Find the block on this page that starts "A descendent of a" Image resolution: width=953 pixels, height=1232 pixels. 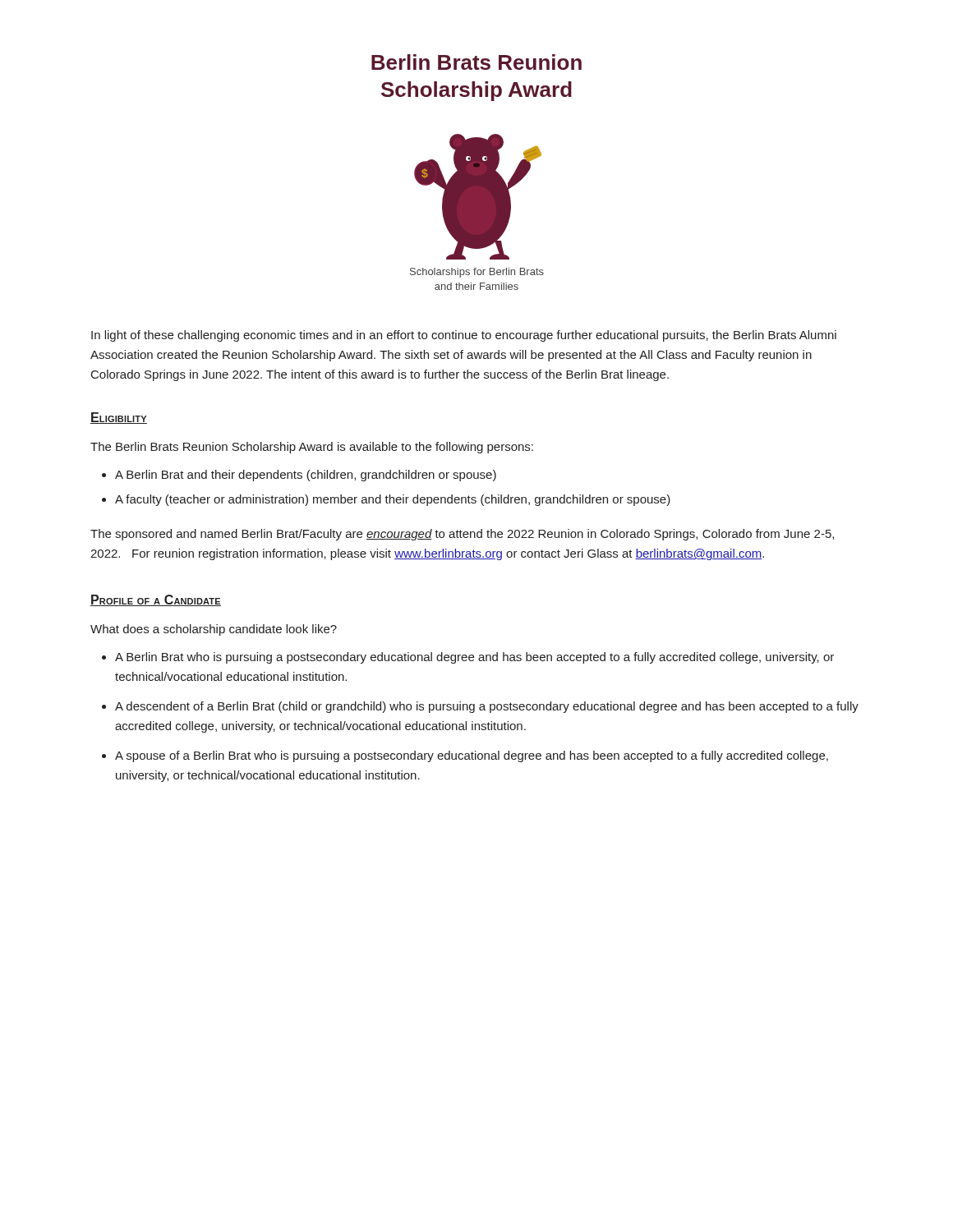tap(487, 716)
